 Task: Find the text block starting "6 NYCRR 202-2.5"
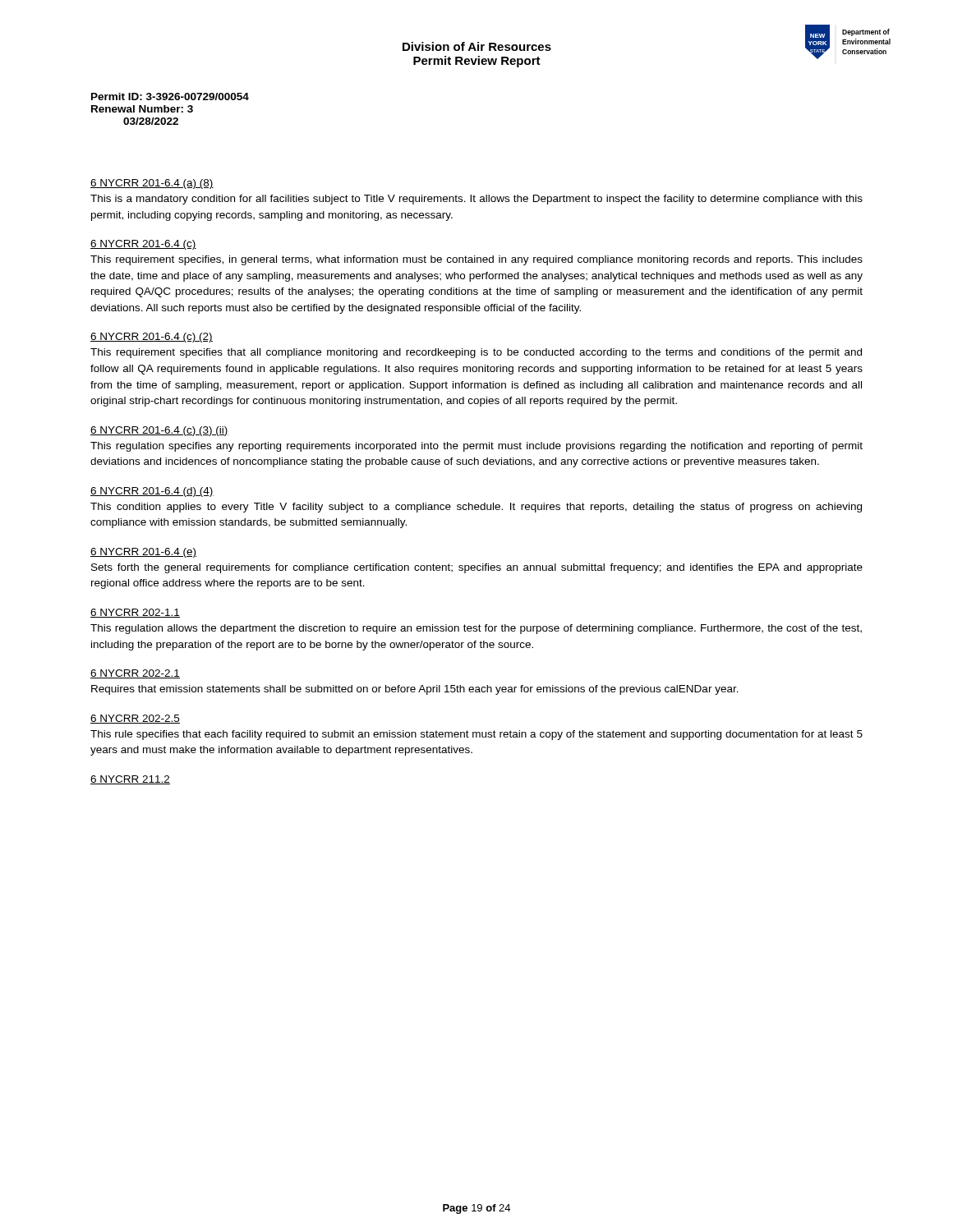click(x=135, y=718)
